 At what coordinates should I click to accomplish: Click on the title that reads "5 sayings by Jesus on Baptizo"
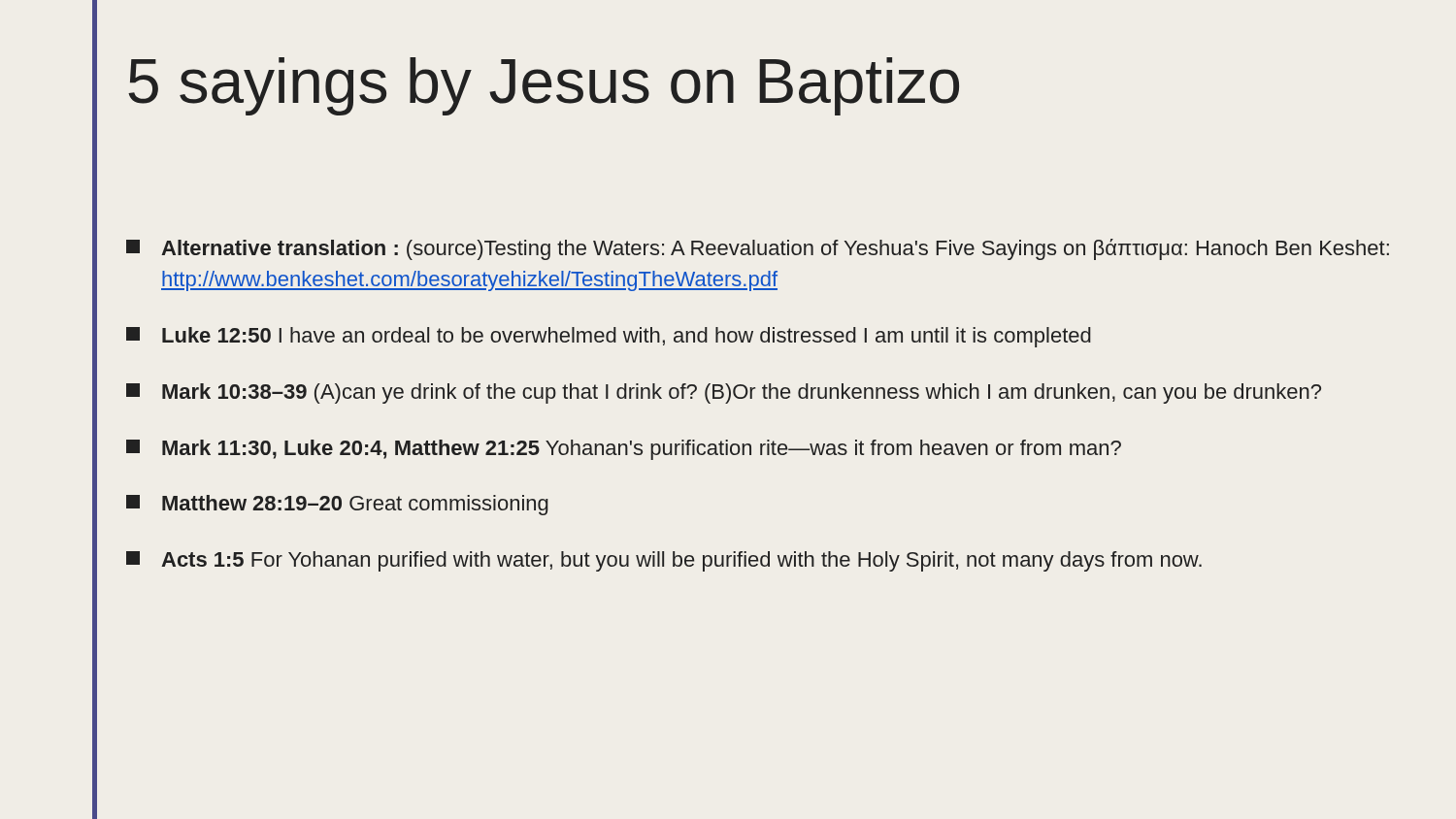coord(762,82)
